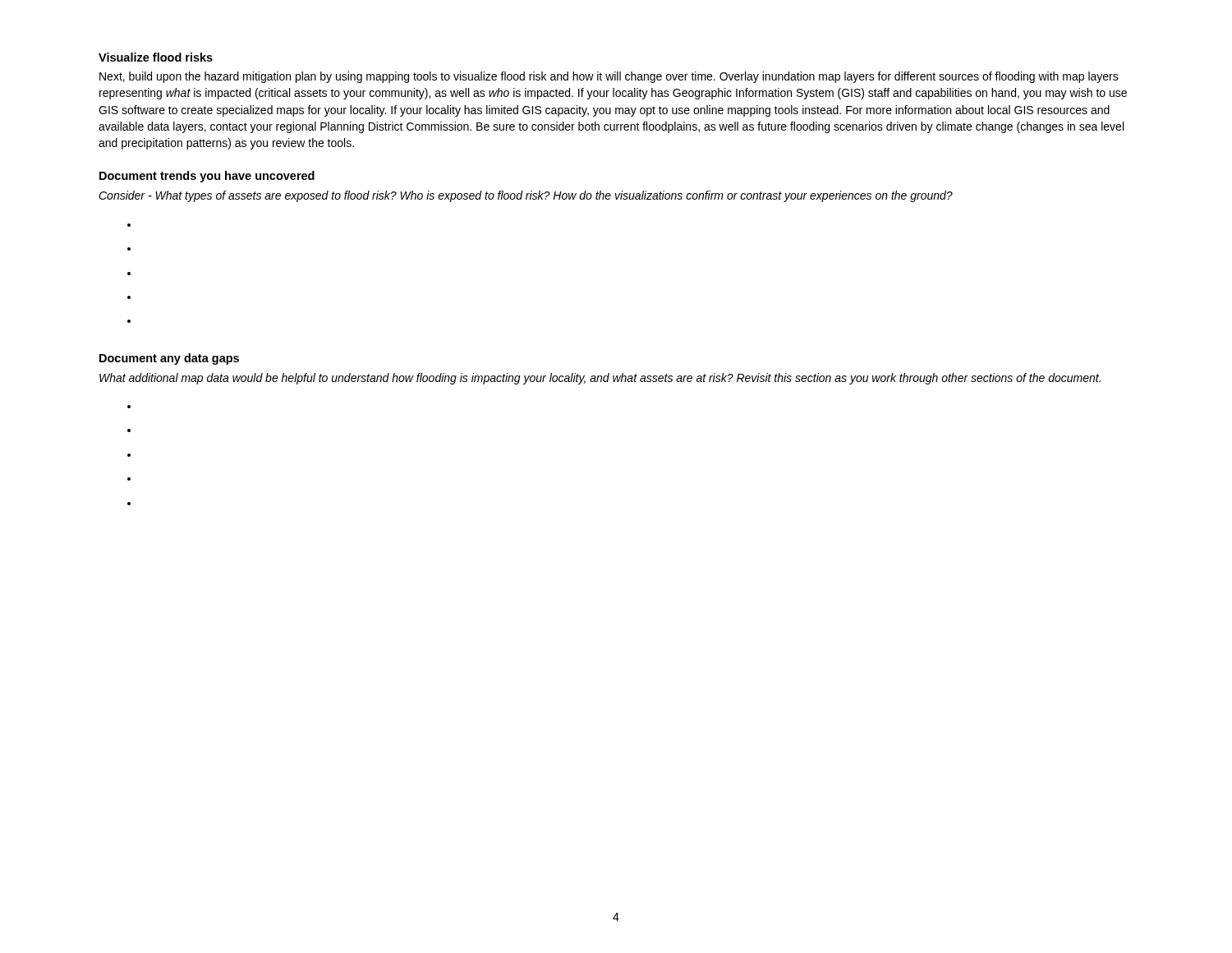Select the section header that says "Visualize flood risks"

156,57
